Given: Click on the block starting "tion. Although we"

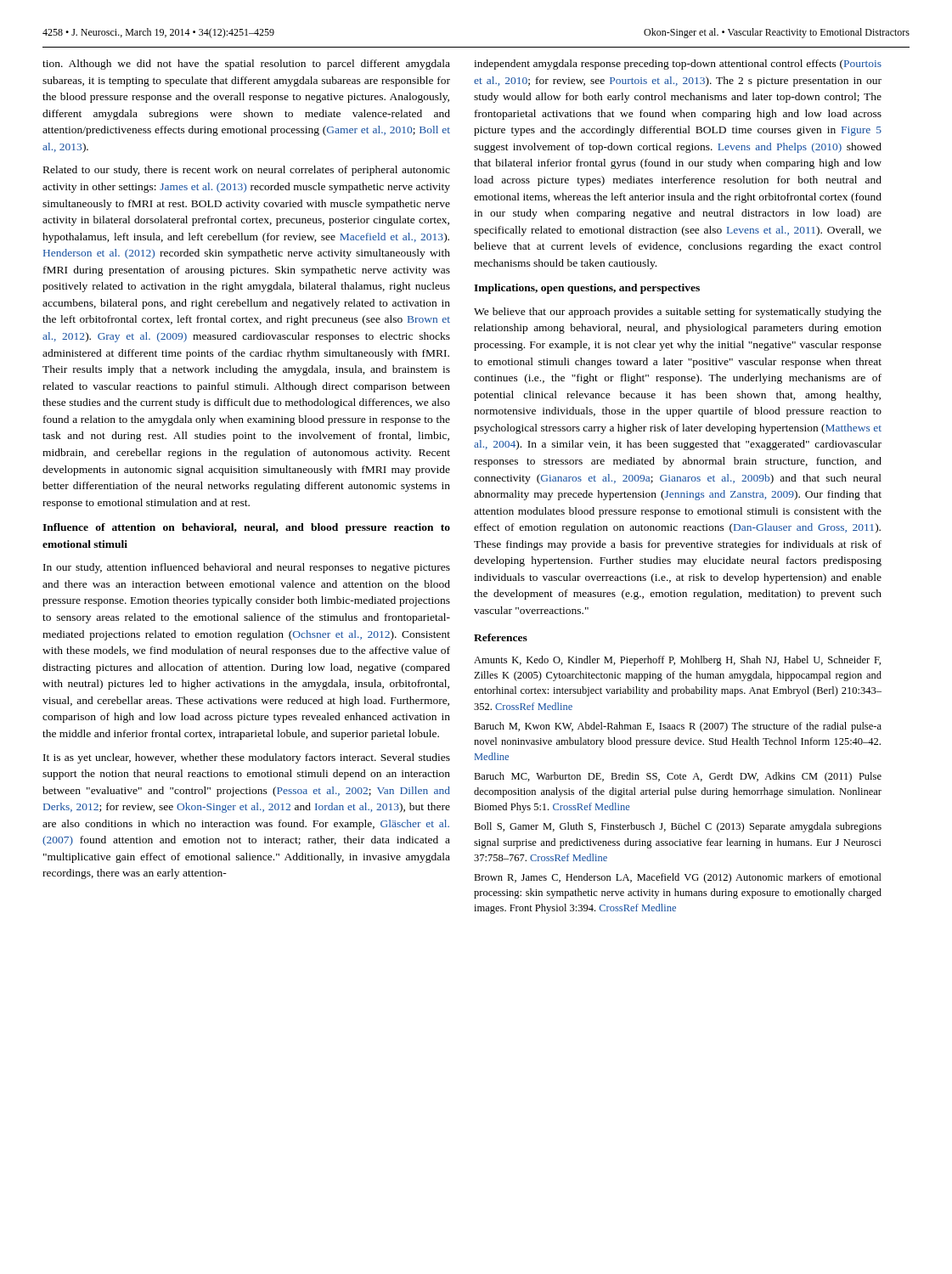Looking at the screenshot, I should pos(246,105).
